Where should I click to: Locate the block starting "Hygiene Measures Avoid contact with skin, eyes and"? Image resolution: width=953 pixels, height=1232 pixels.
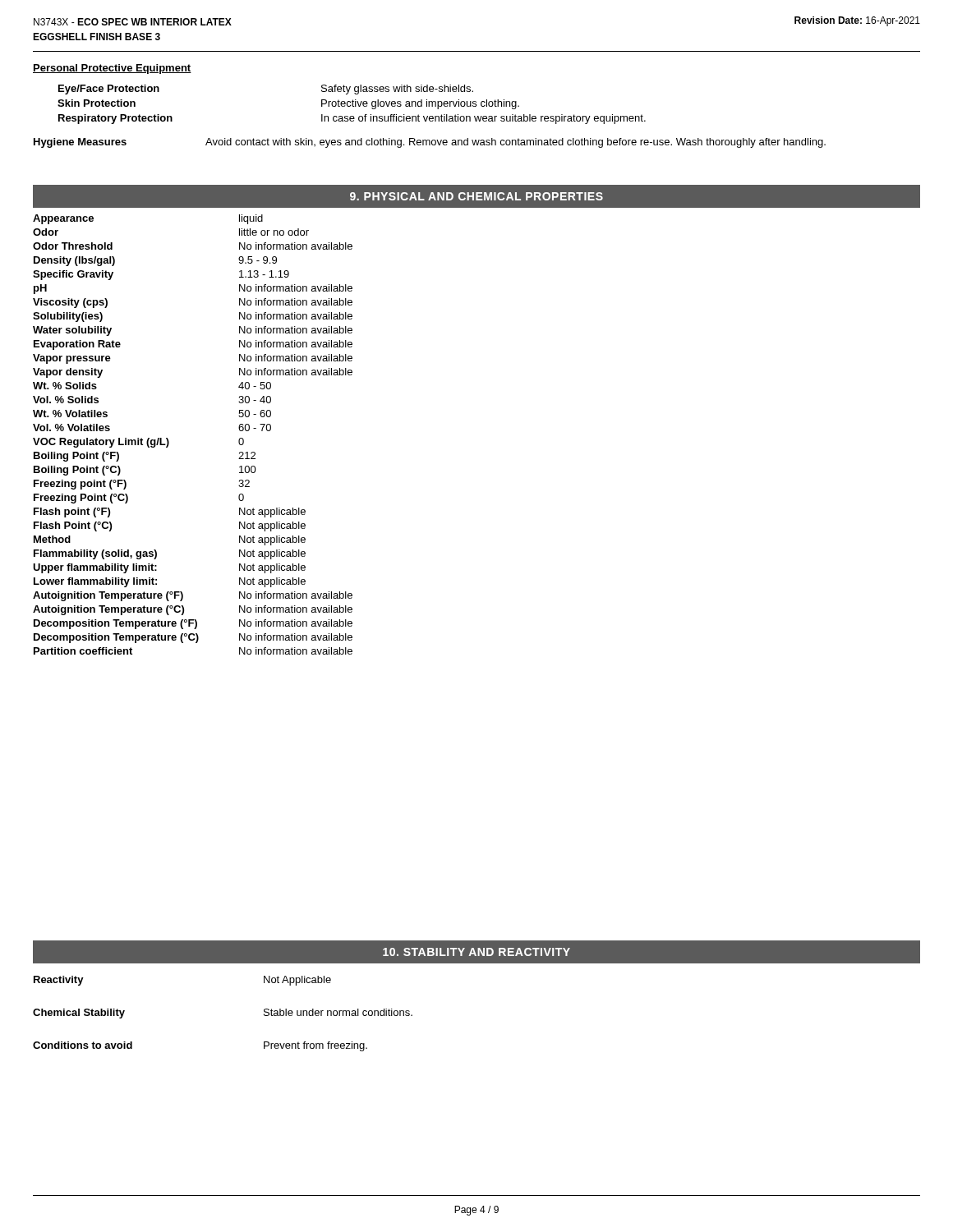coord(476,142)
